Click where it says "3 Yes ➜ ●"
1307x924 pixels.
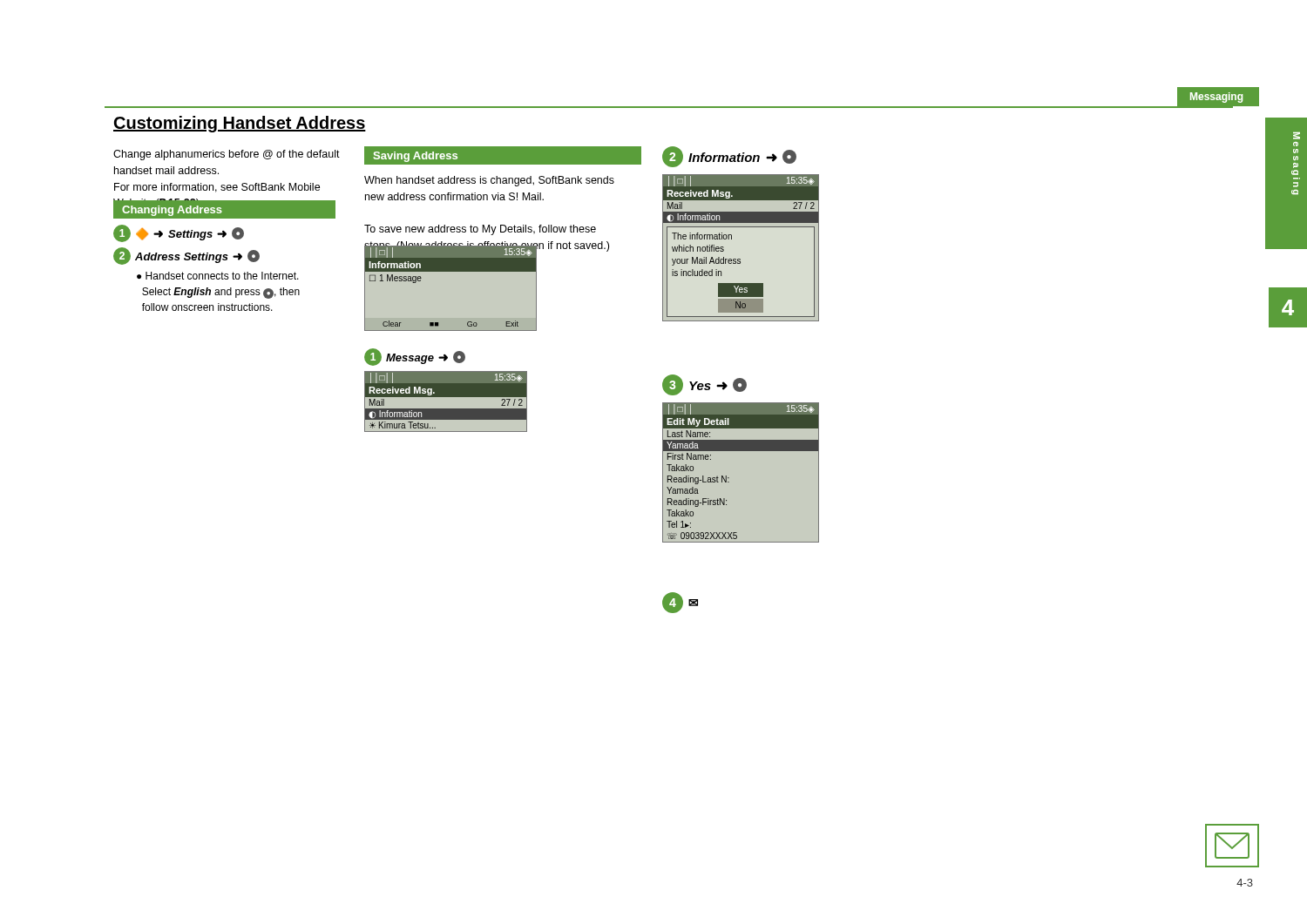[705, 385]
